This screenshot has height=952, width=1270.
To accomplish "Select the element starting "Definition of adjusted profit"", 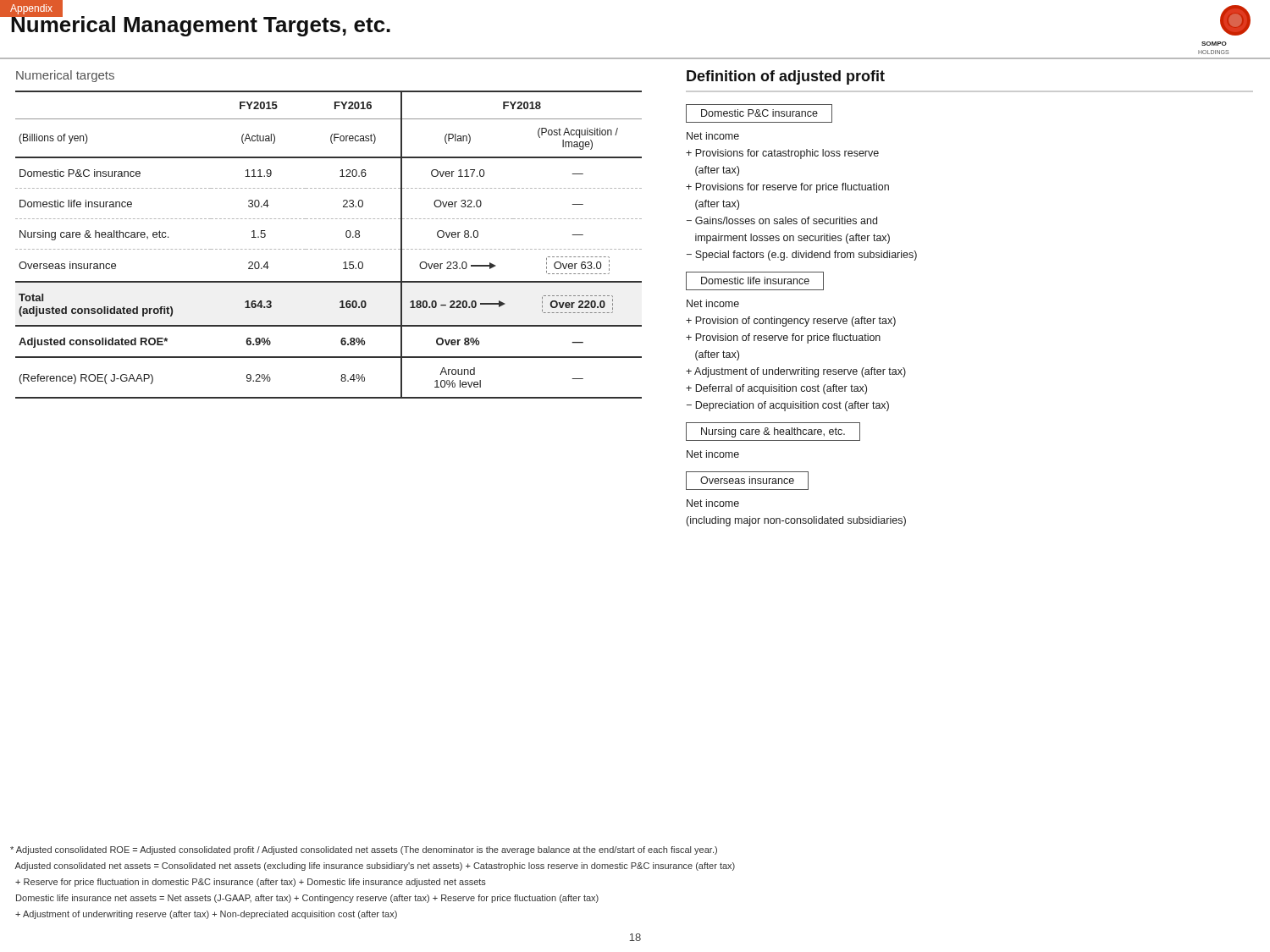I will pos(785,76).
